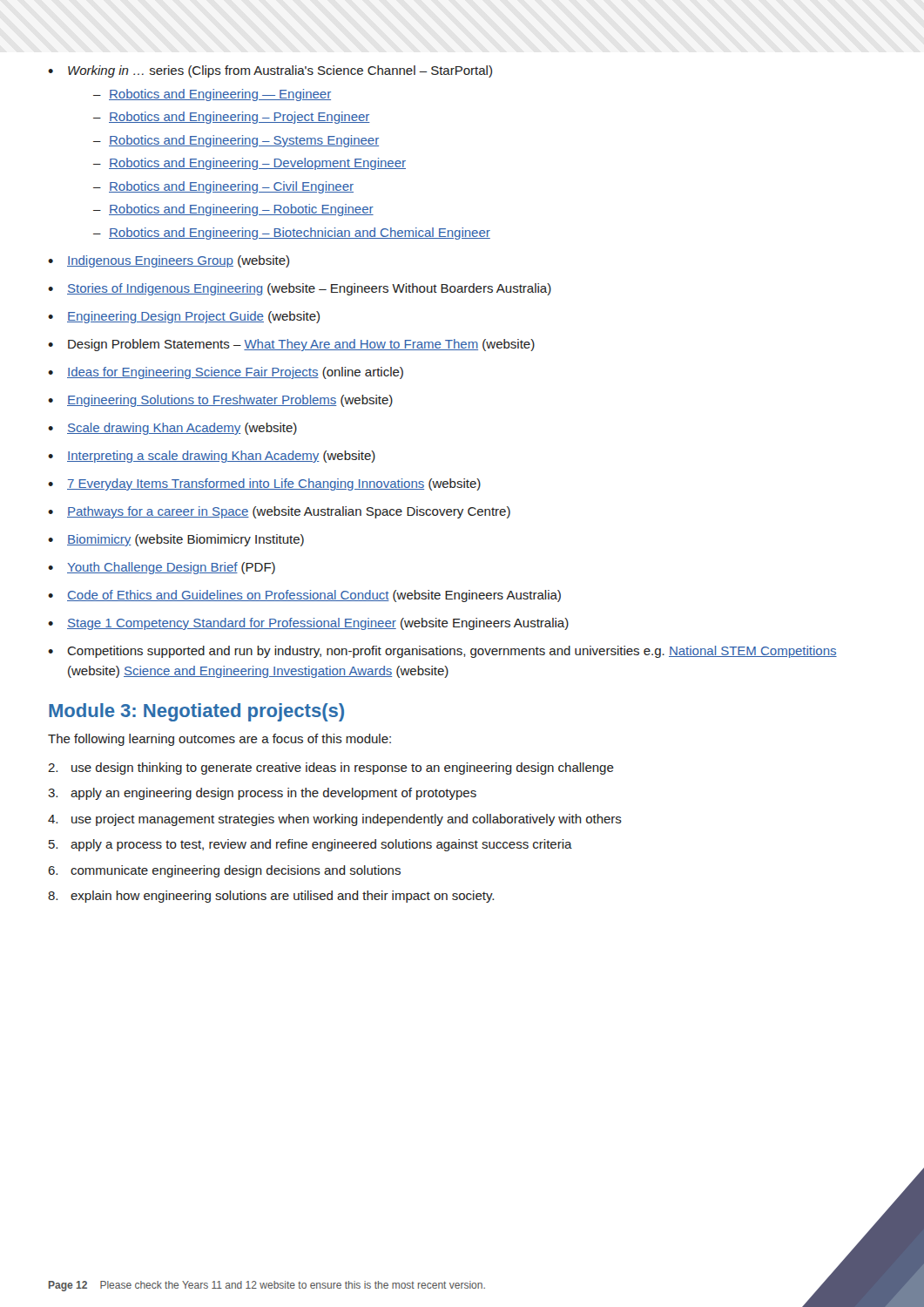Click a section header

[x=196, y=711]
